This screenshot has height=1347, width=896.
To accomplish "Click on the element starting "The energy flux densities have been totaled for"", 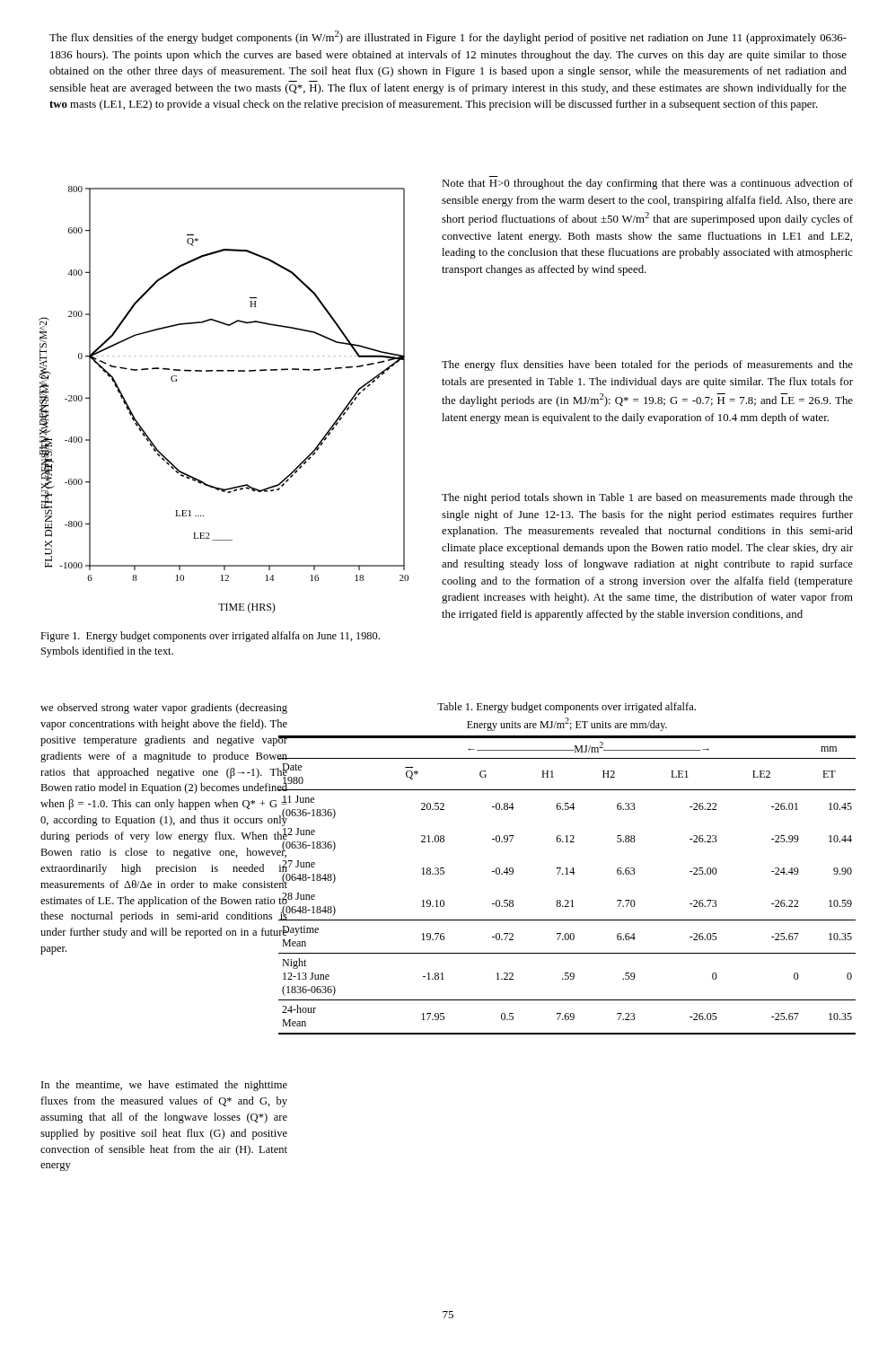I will click(x=647, y=391).
